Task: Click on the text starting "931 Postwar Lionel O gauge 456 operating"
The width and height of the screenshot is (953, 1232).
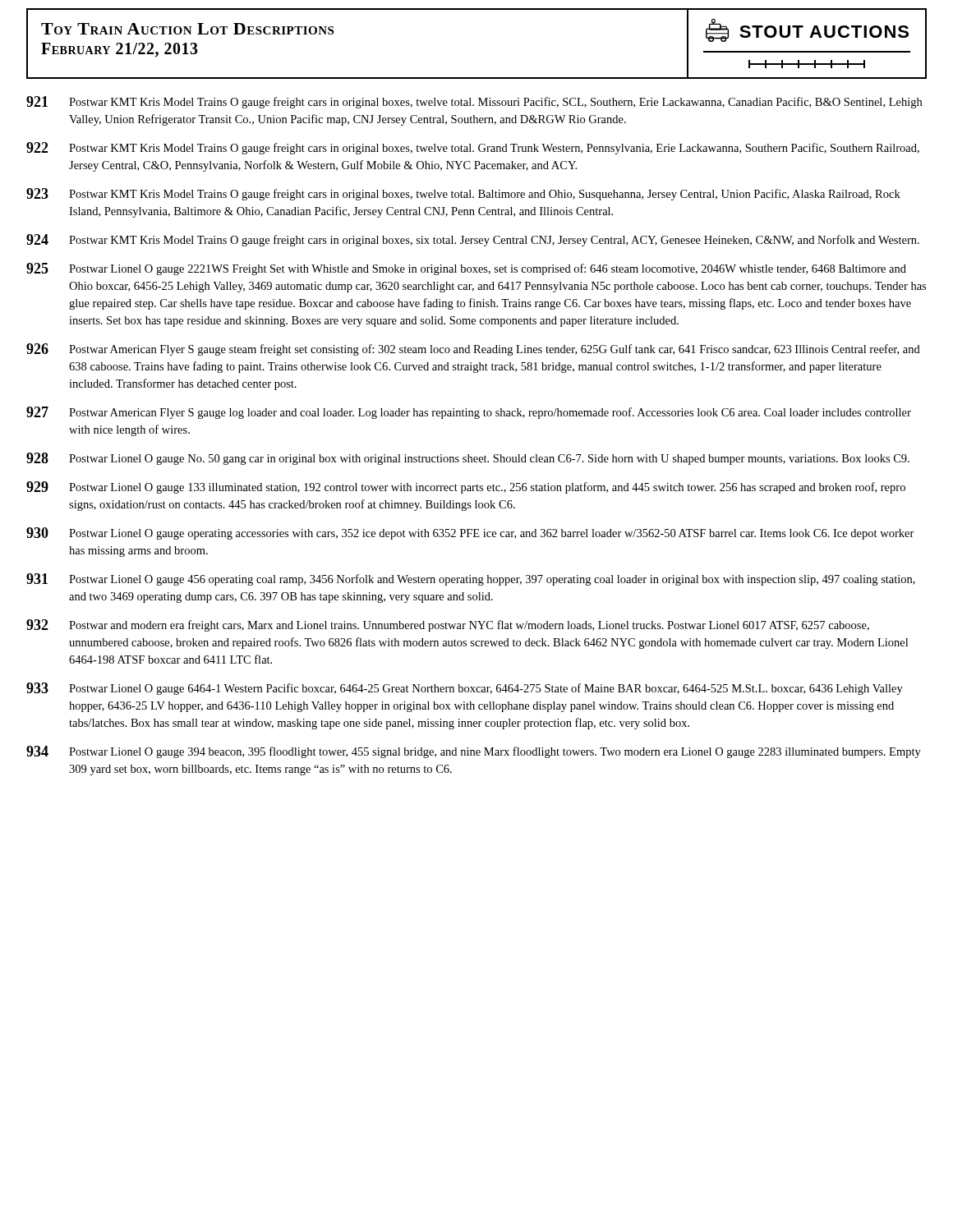Action: 476,588
